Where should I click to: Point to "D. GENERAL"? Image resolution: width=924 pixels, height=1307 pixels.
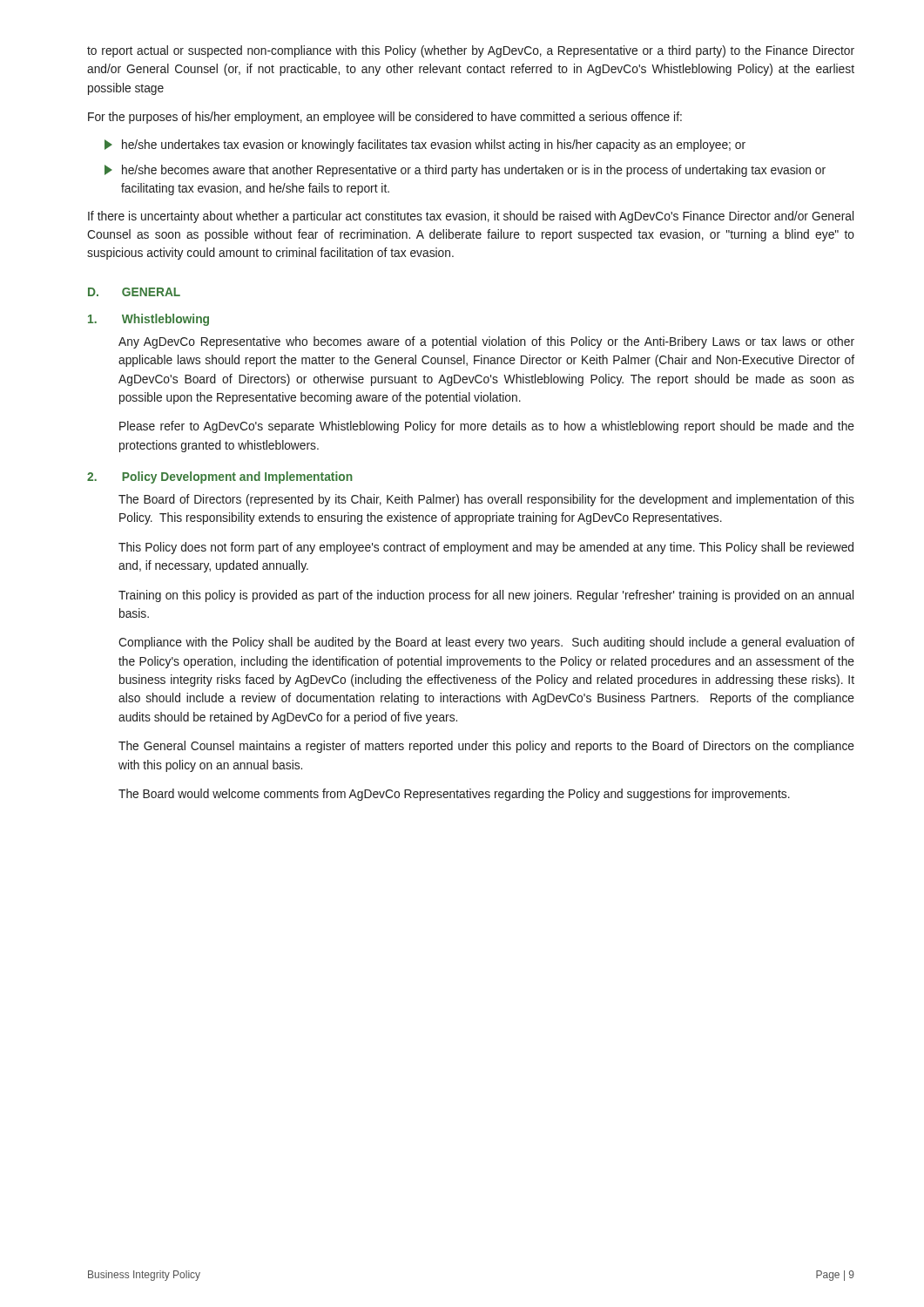coord(134,292)
